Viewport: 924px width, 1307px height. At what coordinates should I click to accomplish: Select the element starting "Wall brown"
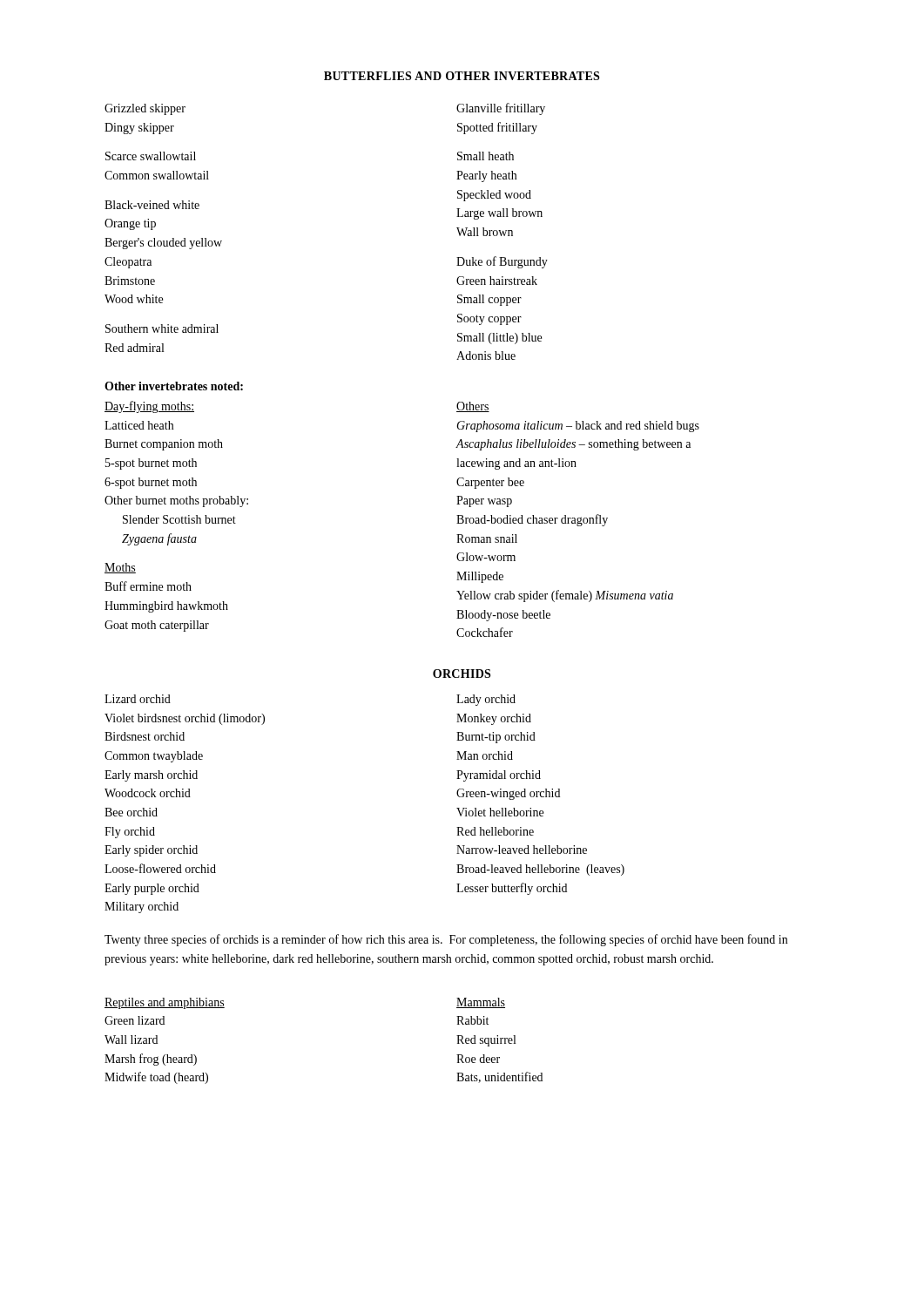point(485,232)
